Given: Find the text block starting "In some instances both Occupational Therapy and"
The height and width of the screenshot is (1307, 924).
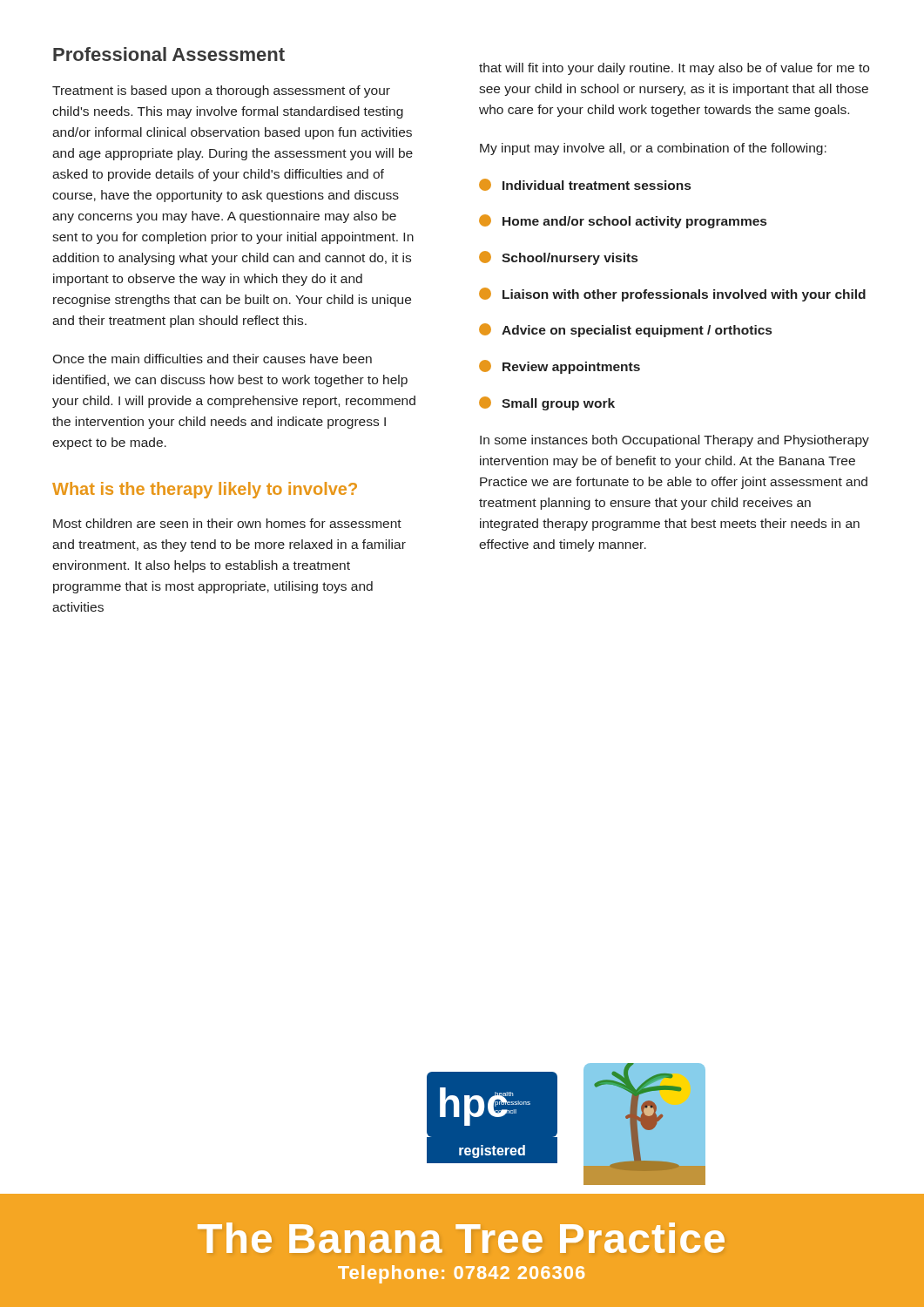Looking at the screenshot, I should pos(675,493).
